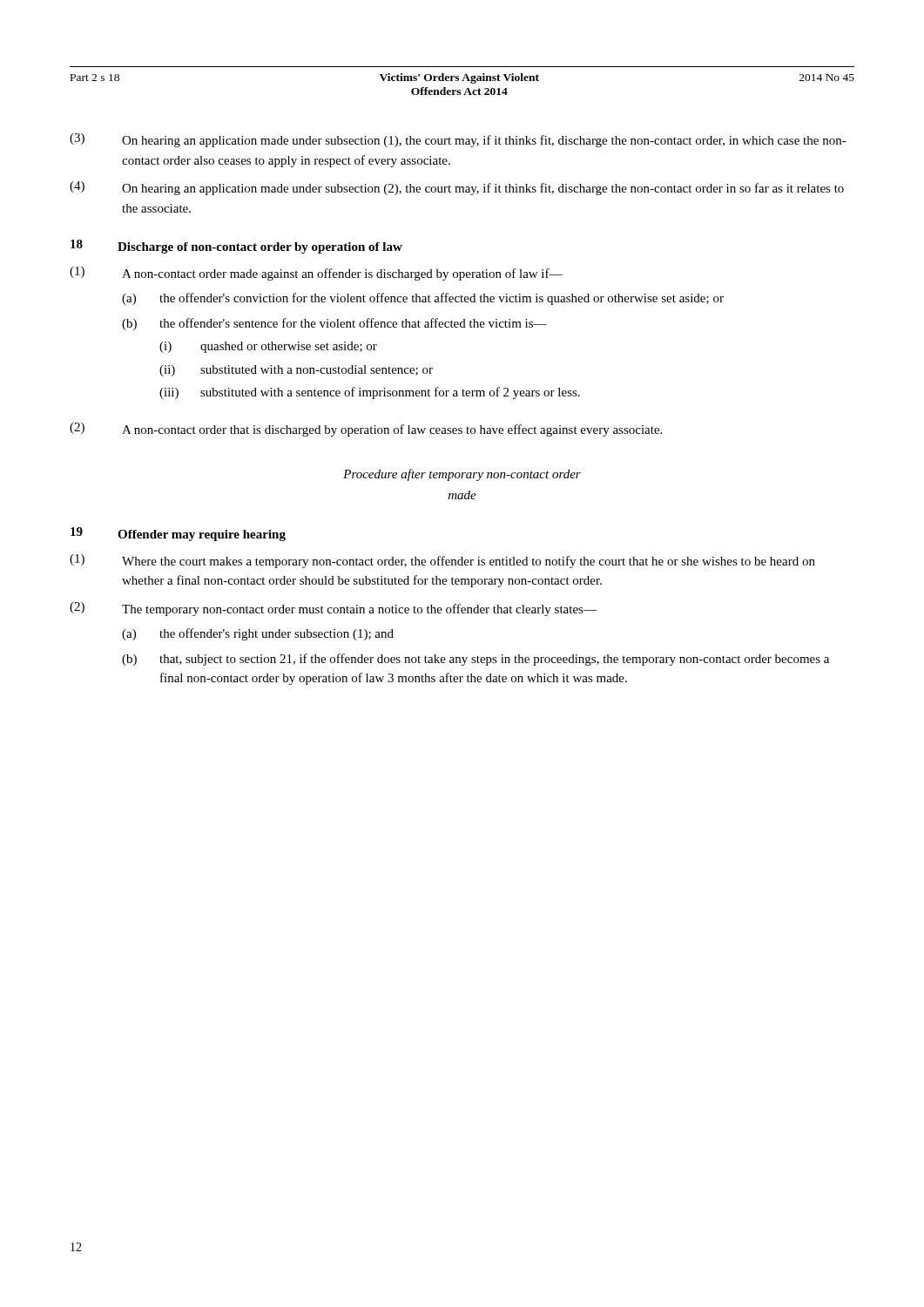Point to the section header beginning "18 Discharge of non-contact order"
The height and width of the screenshot is (1307, 924).
point(236,247)
